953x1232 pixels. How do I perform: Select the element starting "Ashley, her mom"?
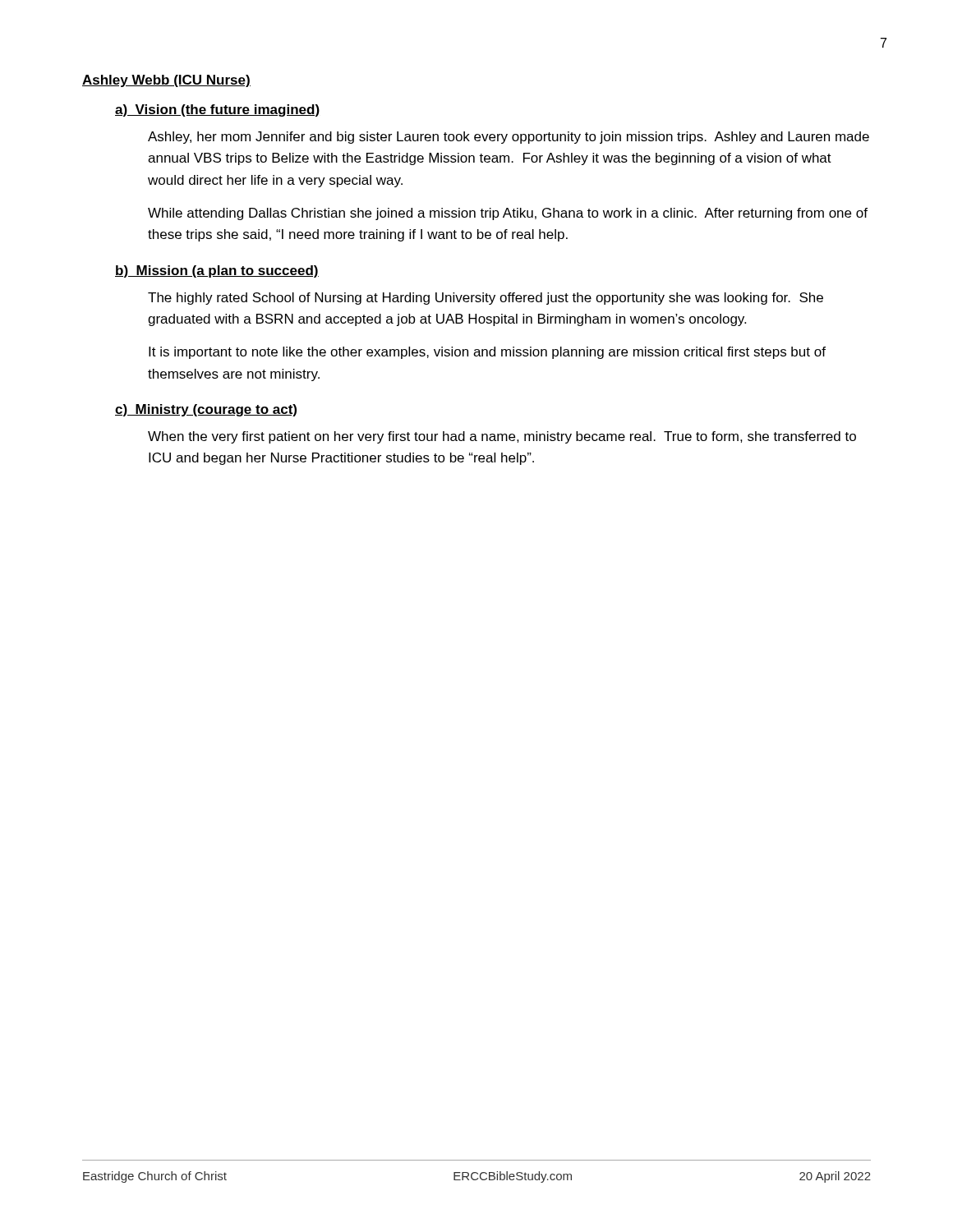(509, 159)
